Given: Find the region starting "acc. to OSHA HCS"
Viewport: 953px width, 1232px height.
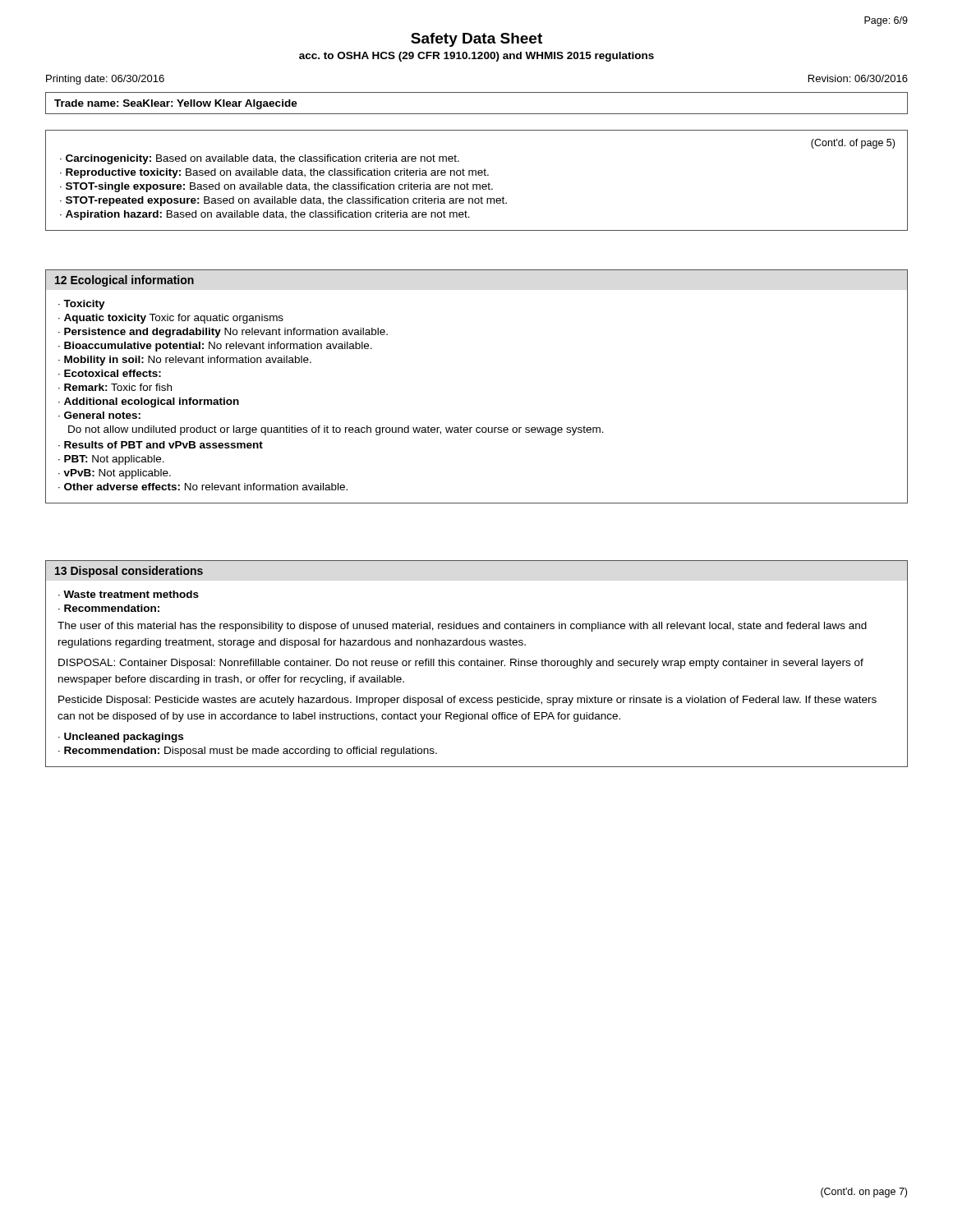Looking at the screenshot, I should point(476,55).
